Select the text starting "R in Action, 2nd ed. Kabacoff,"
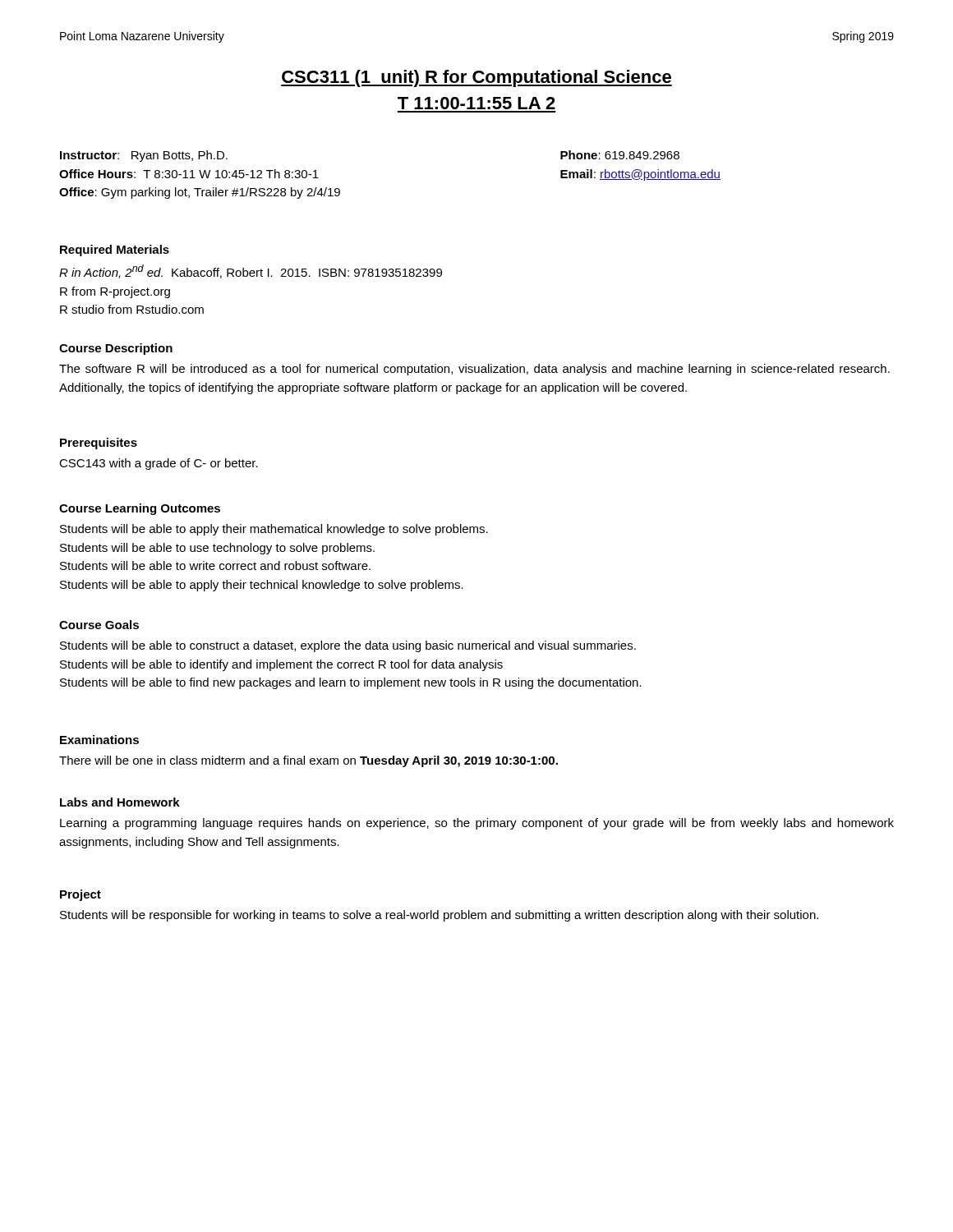The height and width of the screenshot is (1232, 953). pos(251,271)
